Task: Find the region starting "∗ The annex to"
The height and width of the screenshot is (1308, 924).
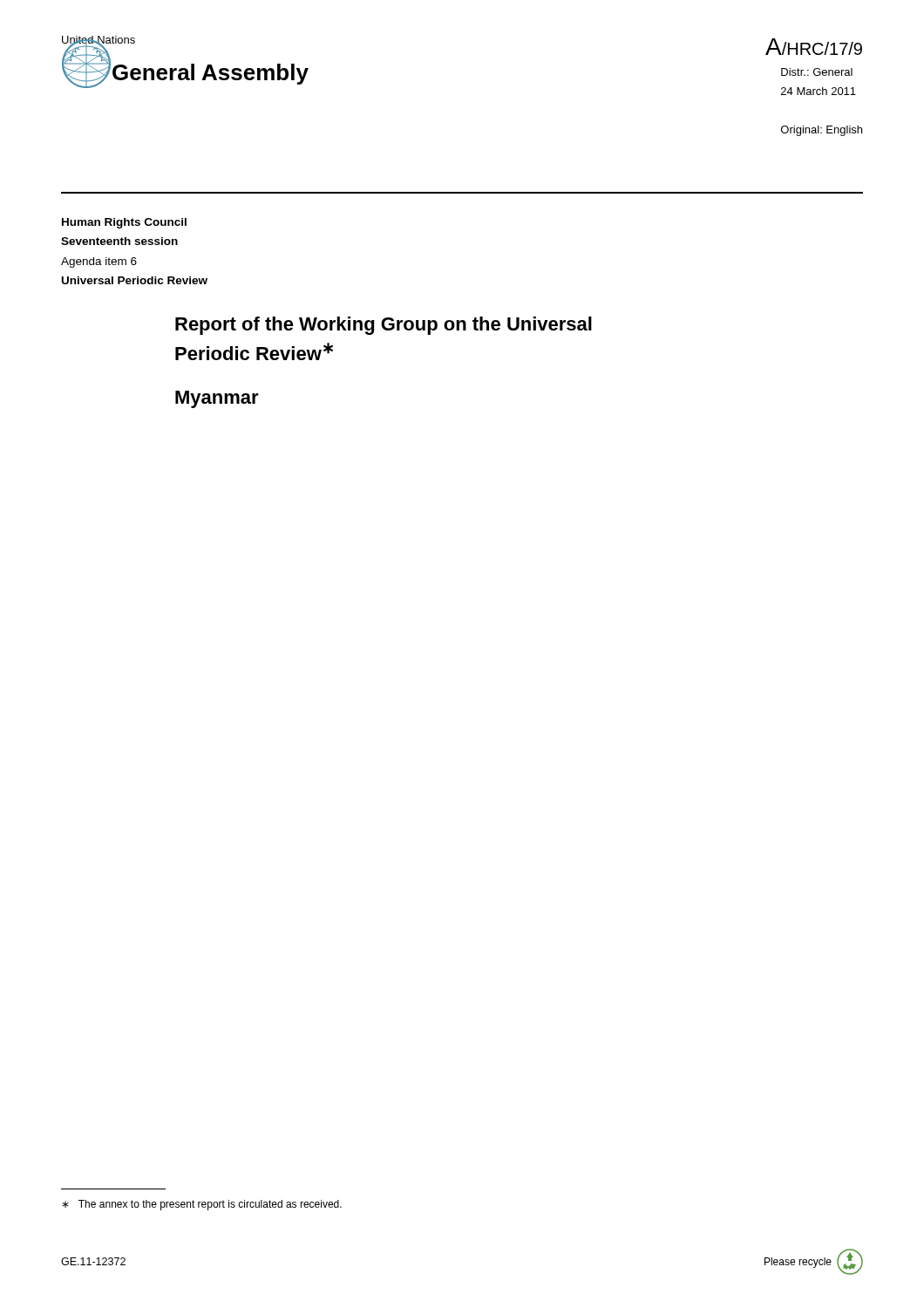Action: pos(202,1205)
